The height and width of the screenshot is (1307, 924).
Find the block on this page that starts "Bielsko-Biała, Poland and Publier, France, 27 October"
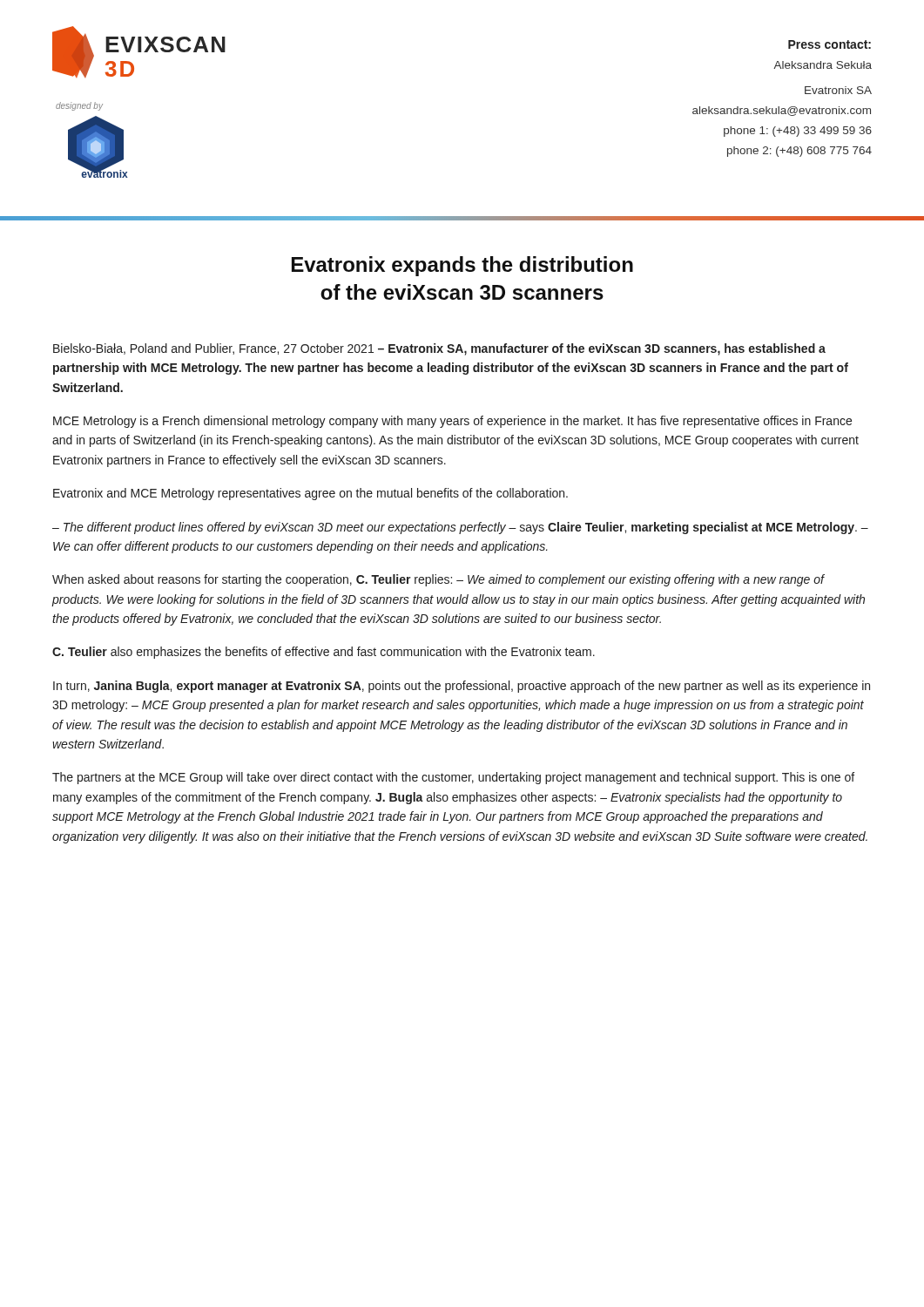(x=450, y=368)
